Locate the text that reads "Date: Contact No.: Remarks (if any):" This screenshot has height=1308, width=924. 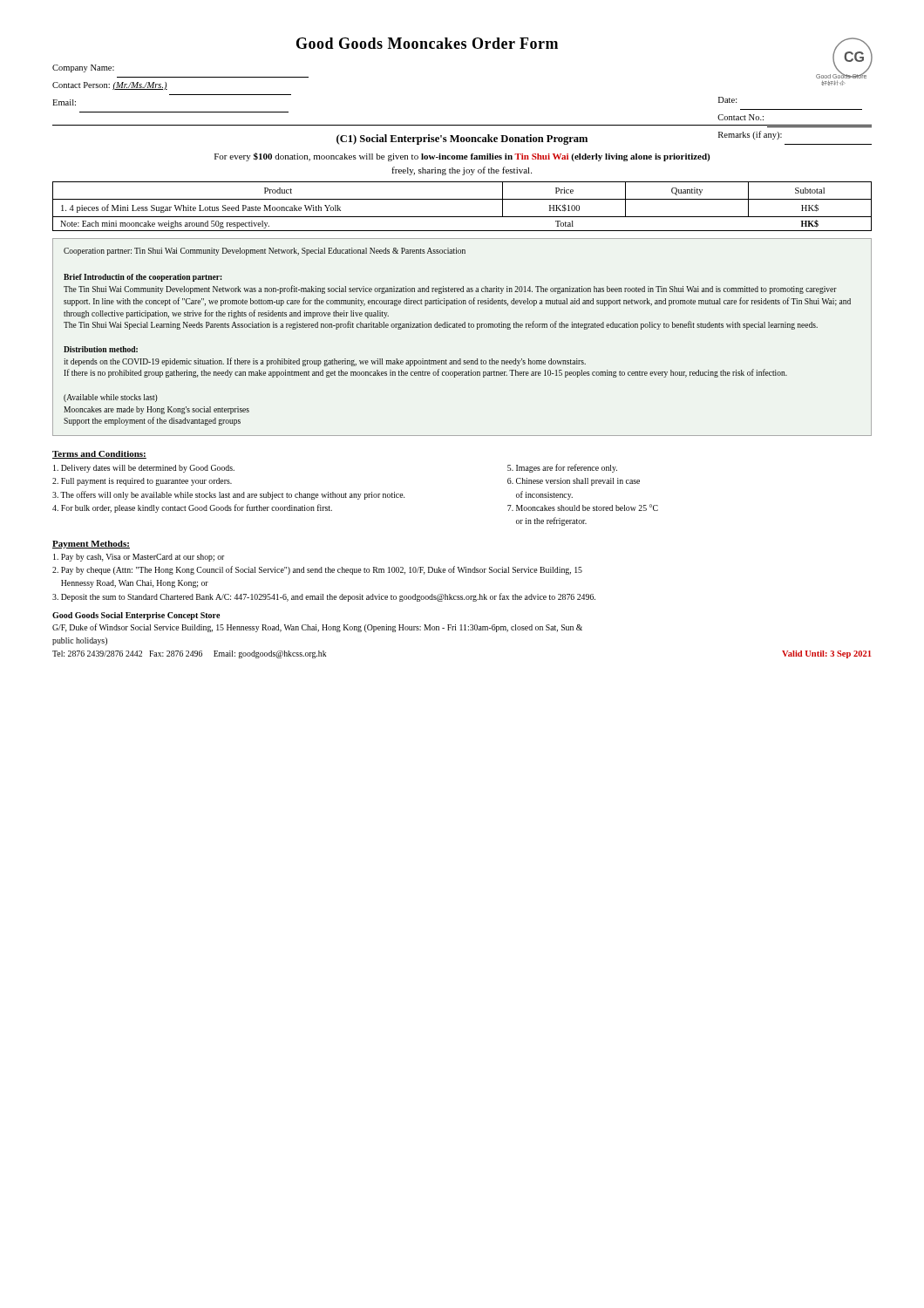pos(795,118)
